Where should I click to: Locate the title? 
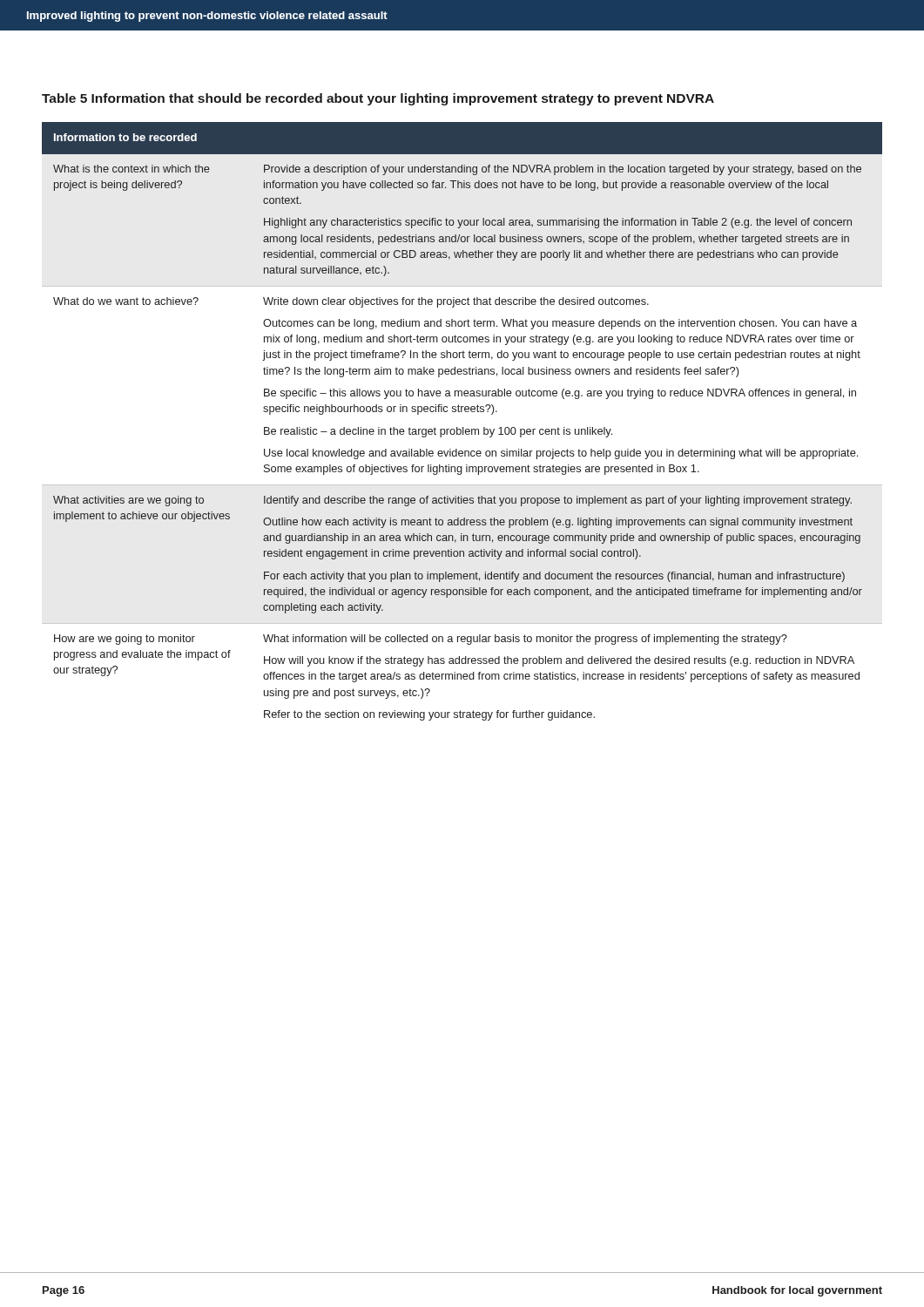pyautogui.click(x=378, y=98)
